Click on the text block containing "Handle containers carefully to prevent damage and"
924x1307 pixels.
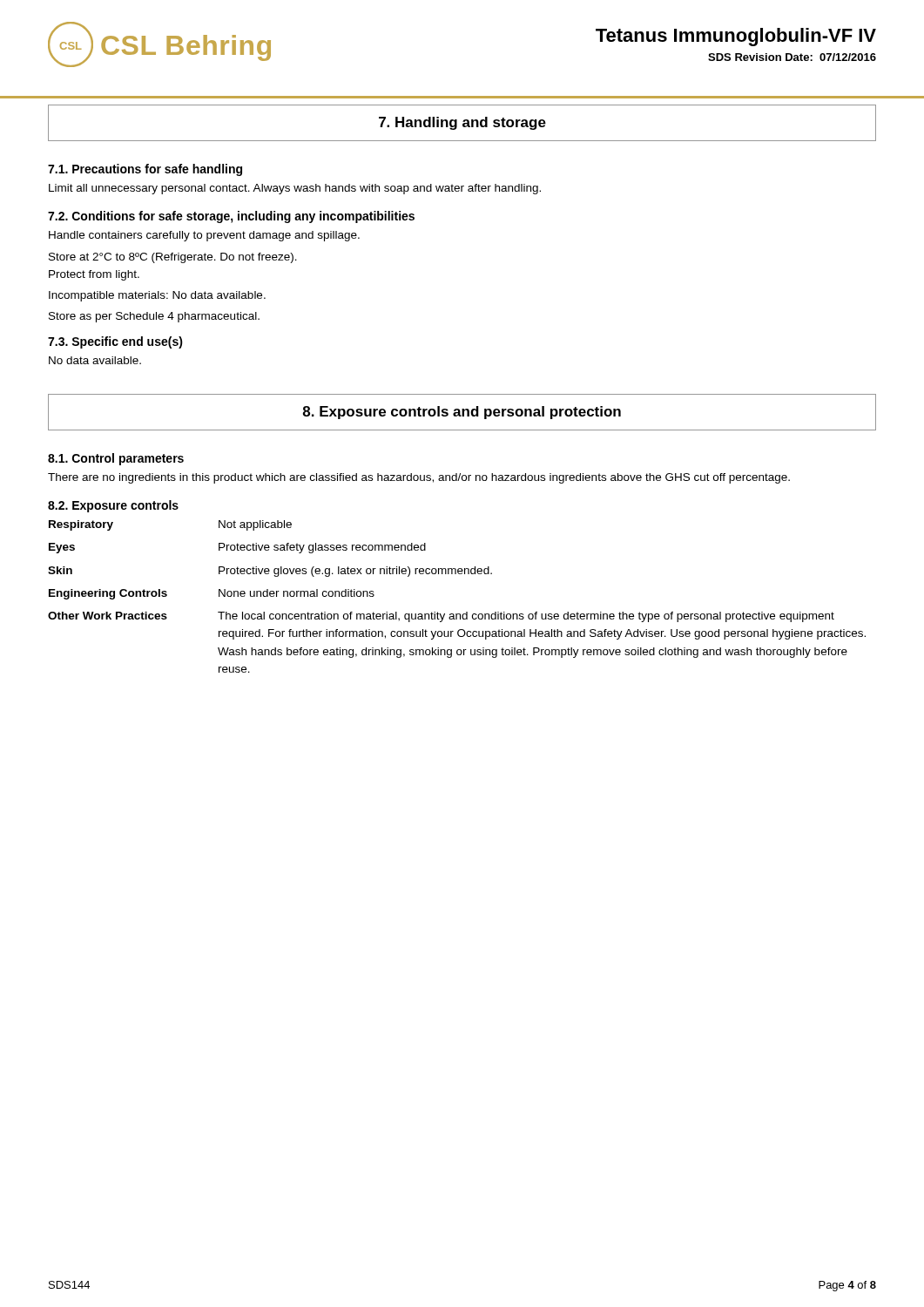204,235
